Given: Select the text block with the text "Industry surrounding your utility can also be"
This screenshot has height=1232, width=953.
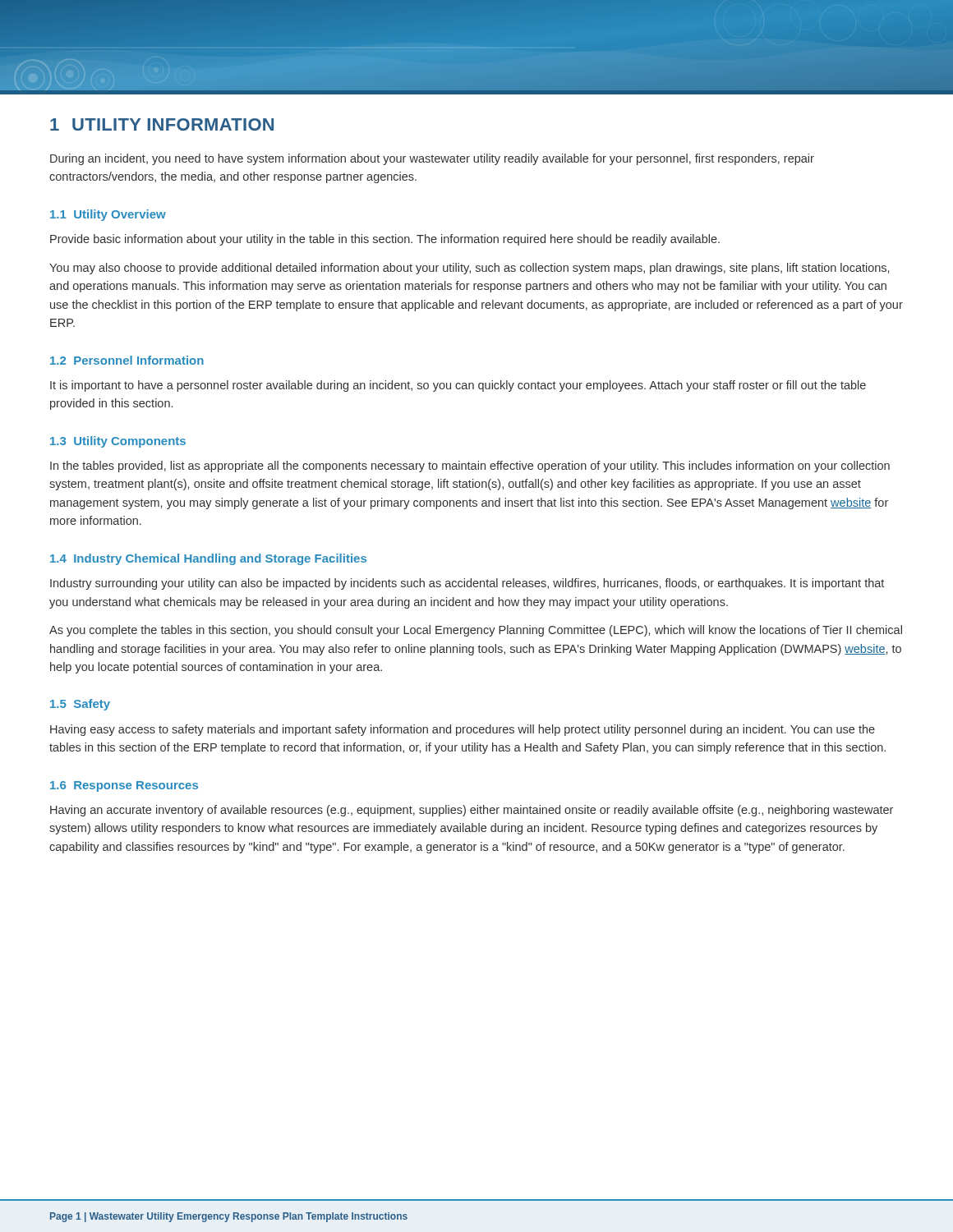Looking at the screenshot, I should point(476,593).
